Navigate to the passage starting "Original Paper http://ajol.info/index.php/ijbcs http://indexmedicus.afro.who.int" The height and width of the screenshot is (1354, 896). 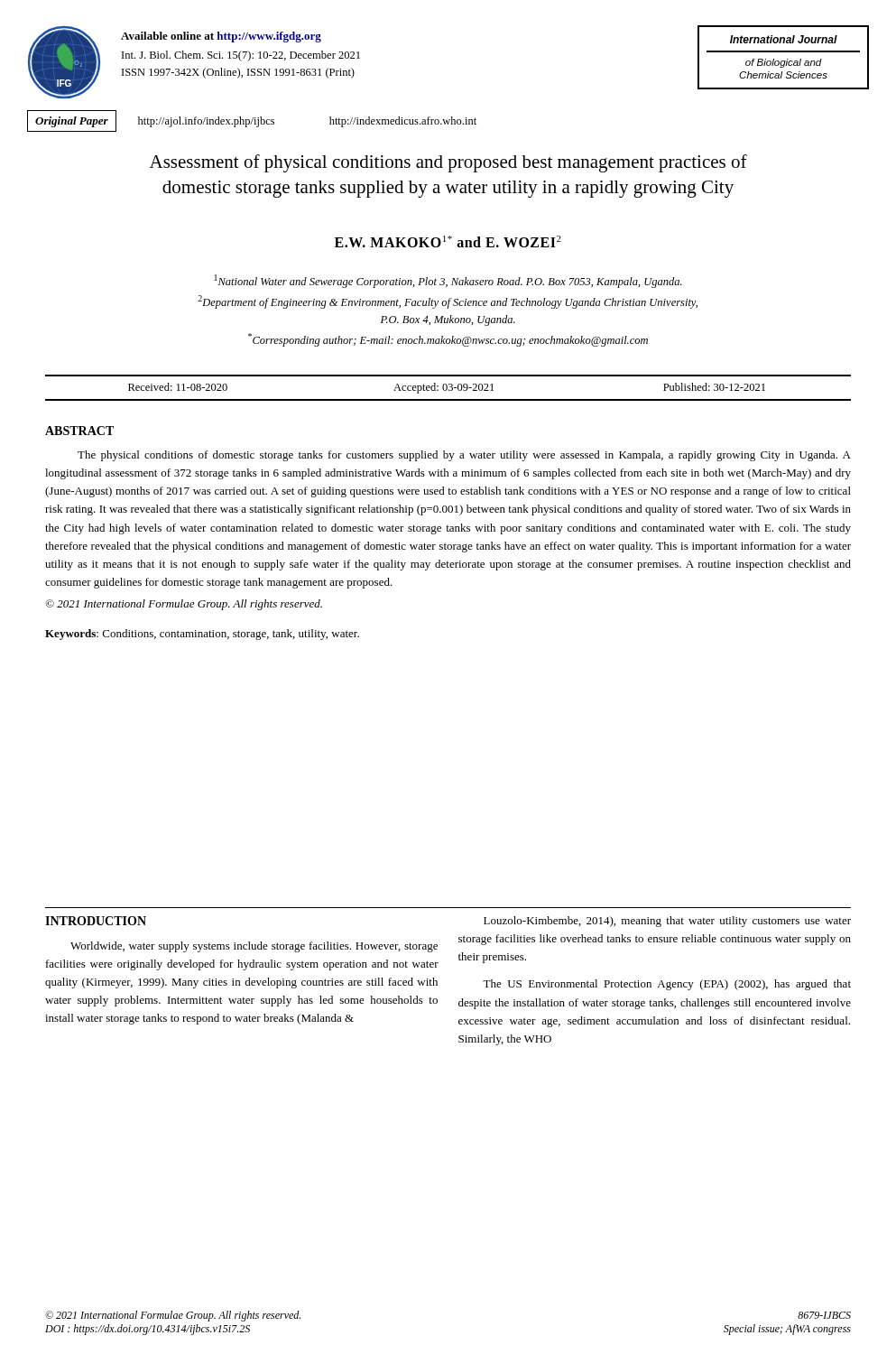[252, 121]
